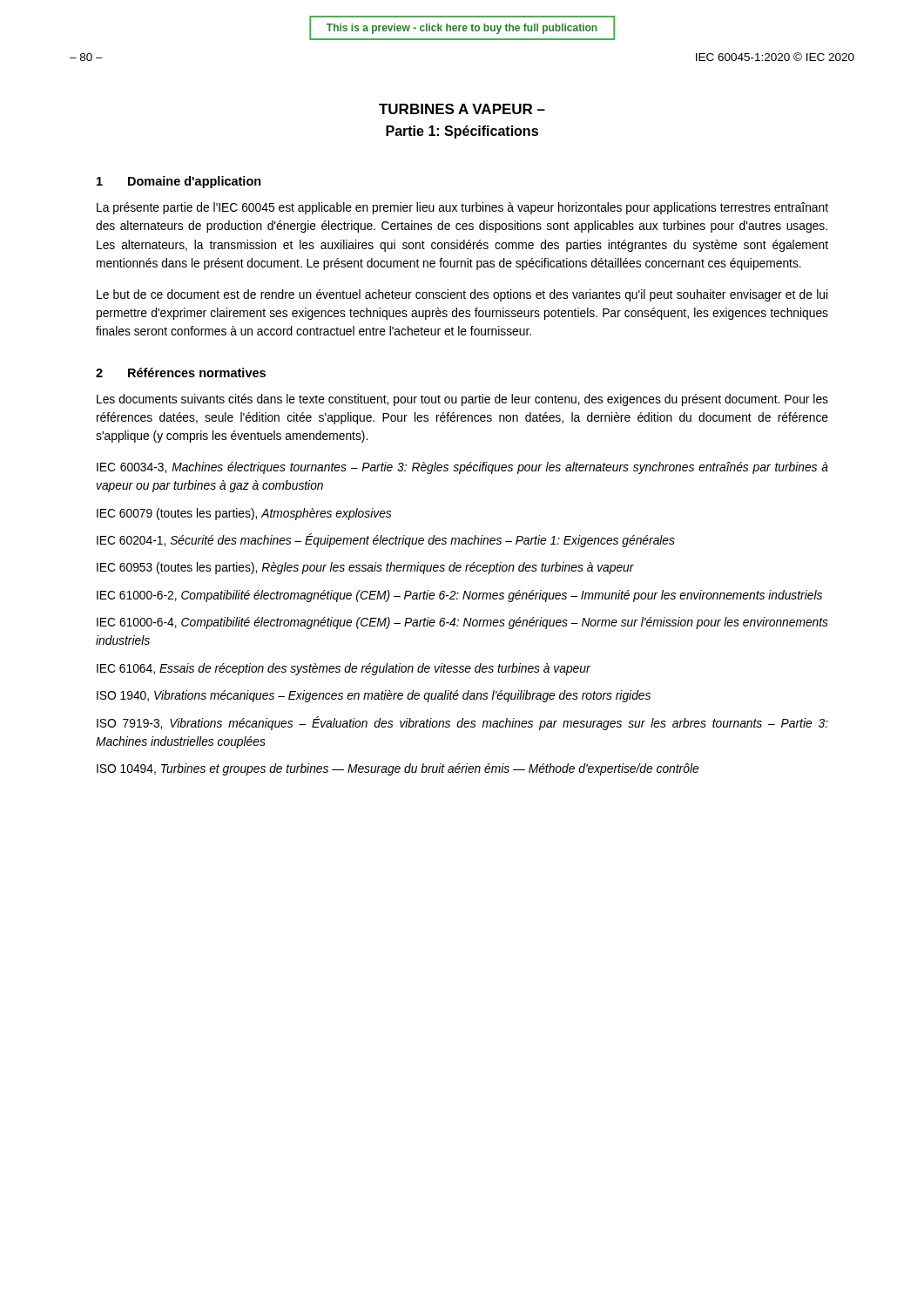Locate the text block that reads "Le but de ce document"

coord(462,313)
